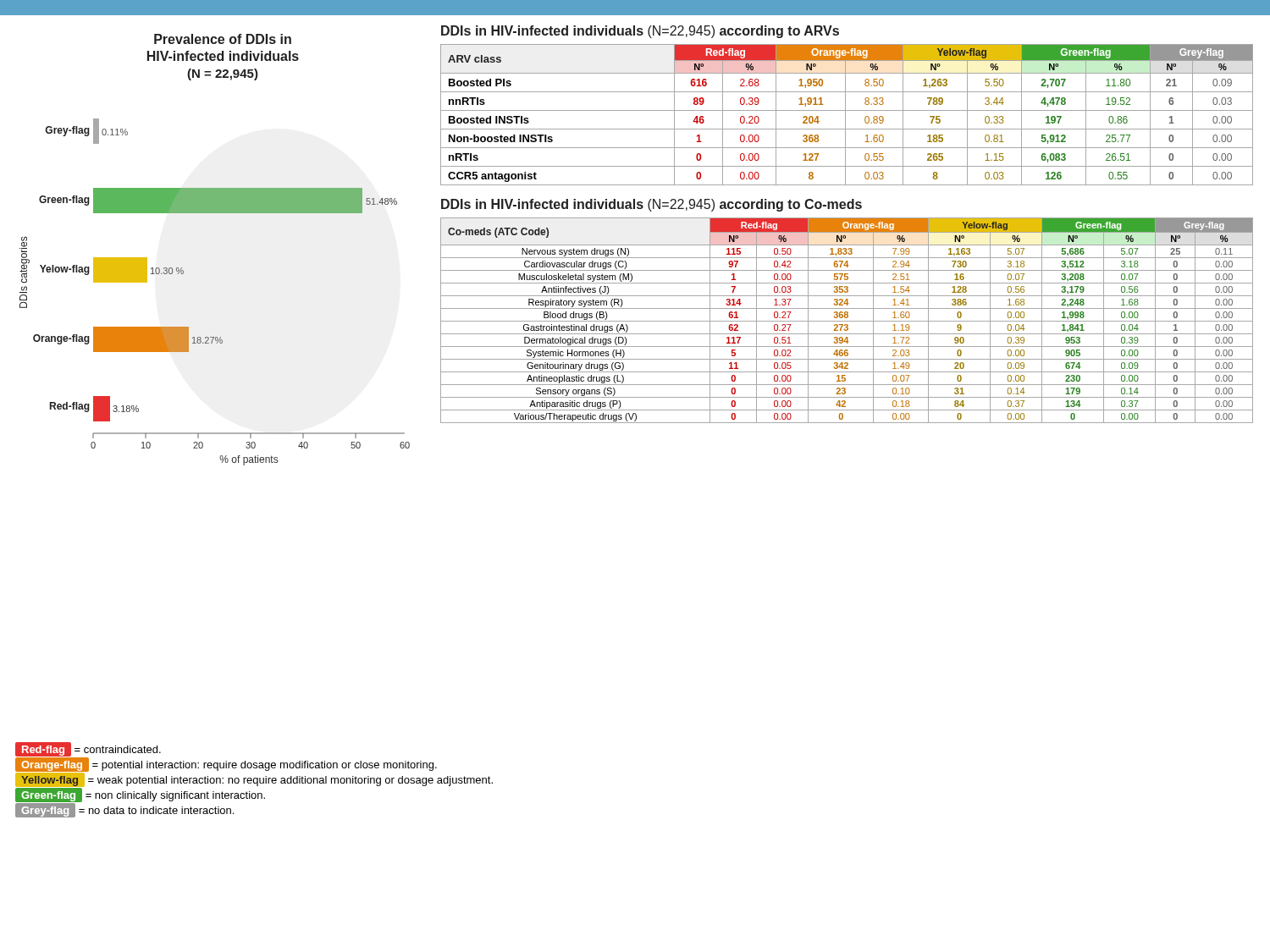Click on the list item that says "Green-flag = non clinically"
1270x952 pixels.
point(141,795)
